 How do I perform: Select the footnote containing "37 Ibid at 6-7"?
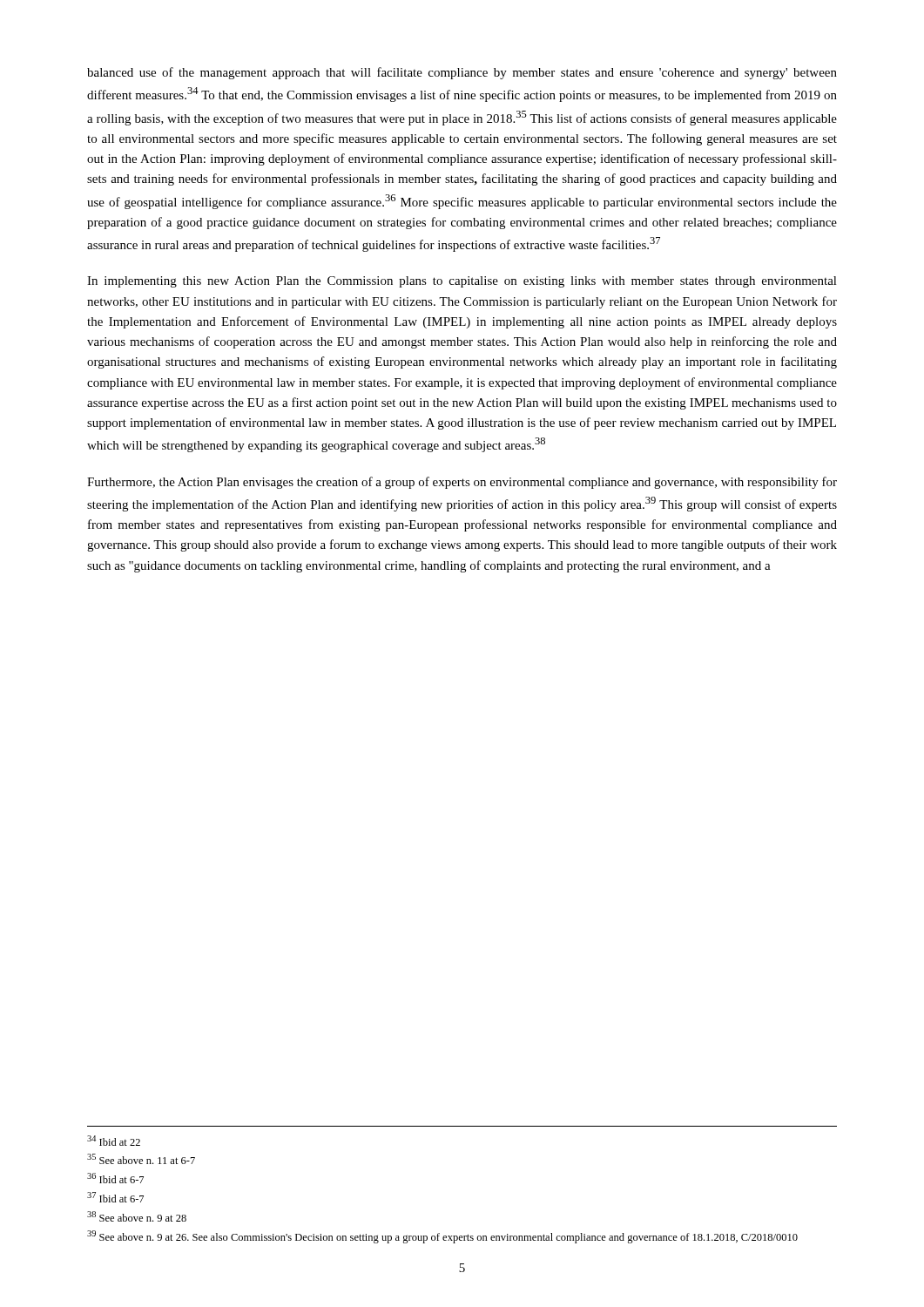pyautogui.click(x=116, y=1198)
